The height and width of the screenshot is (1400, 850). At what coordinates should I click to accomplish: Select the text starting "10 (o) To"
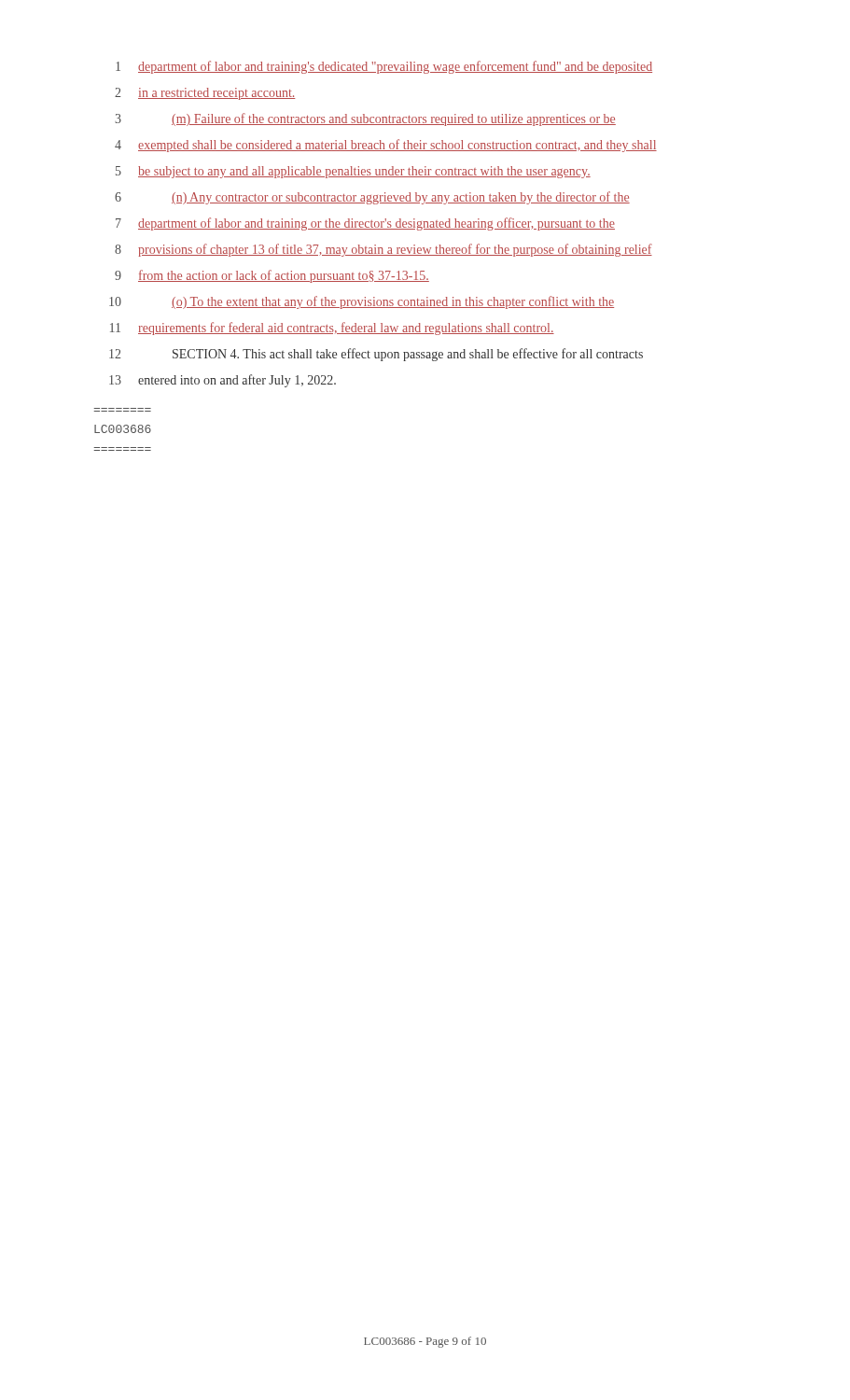pyautogui.click(x=439, y=302)
